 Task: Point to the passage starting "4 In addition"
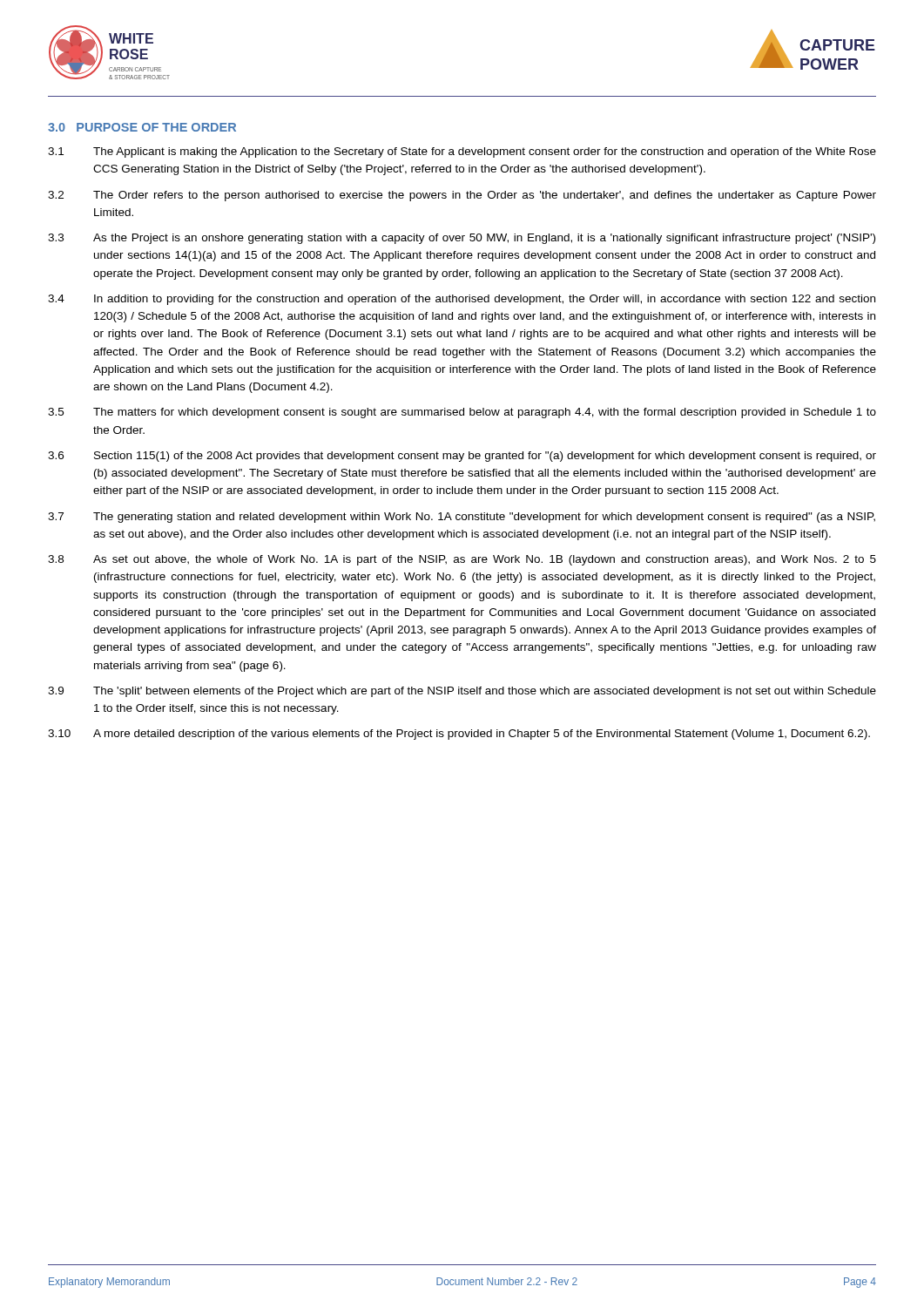[x=462, y=343]
